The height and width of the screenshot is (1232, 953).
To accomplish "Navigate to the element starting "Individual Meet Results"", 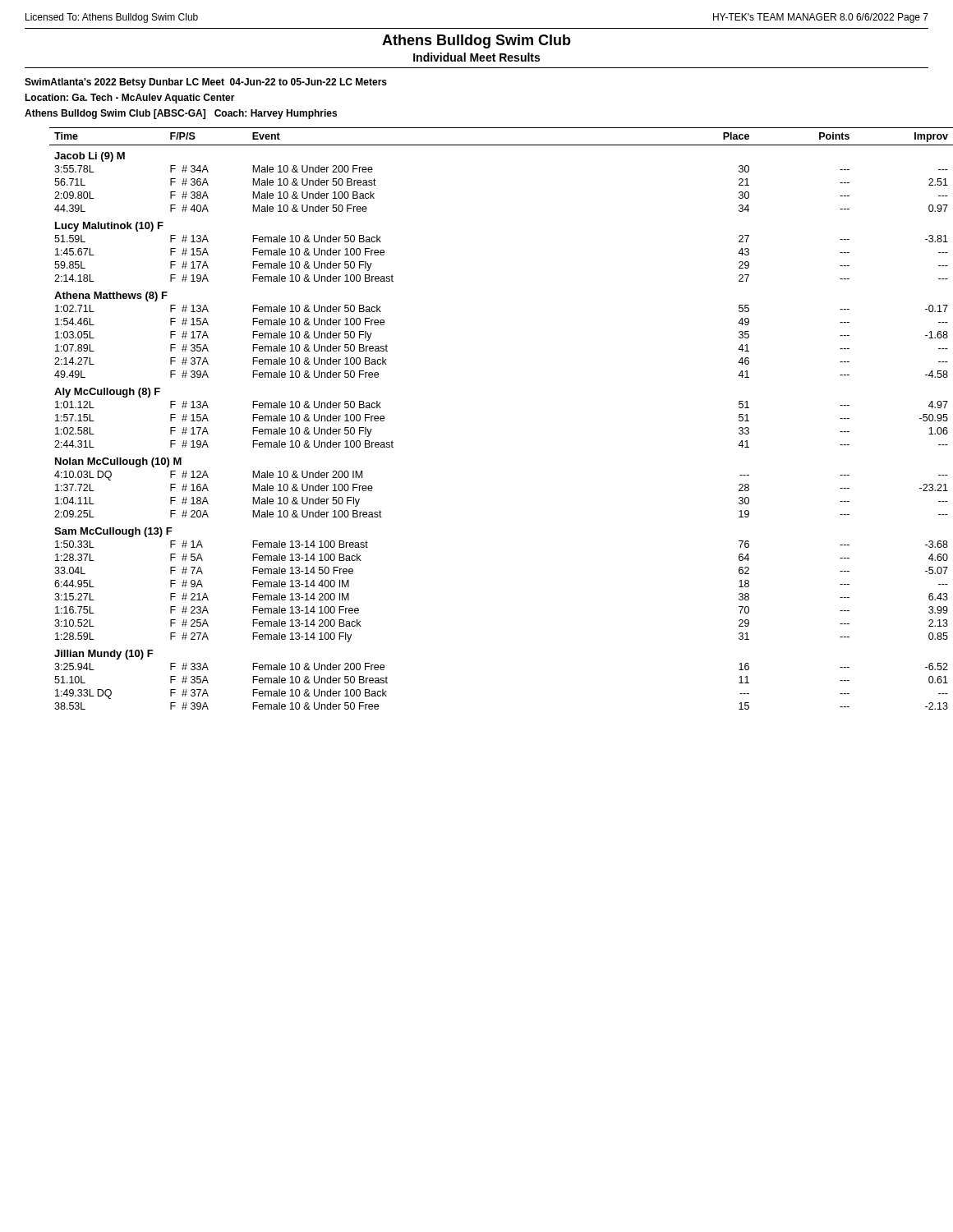I will tap(476, 57).
